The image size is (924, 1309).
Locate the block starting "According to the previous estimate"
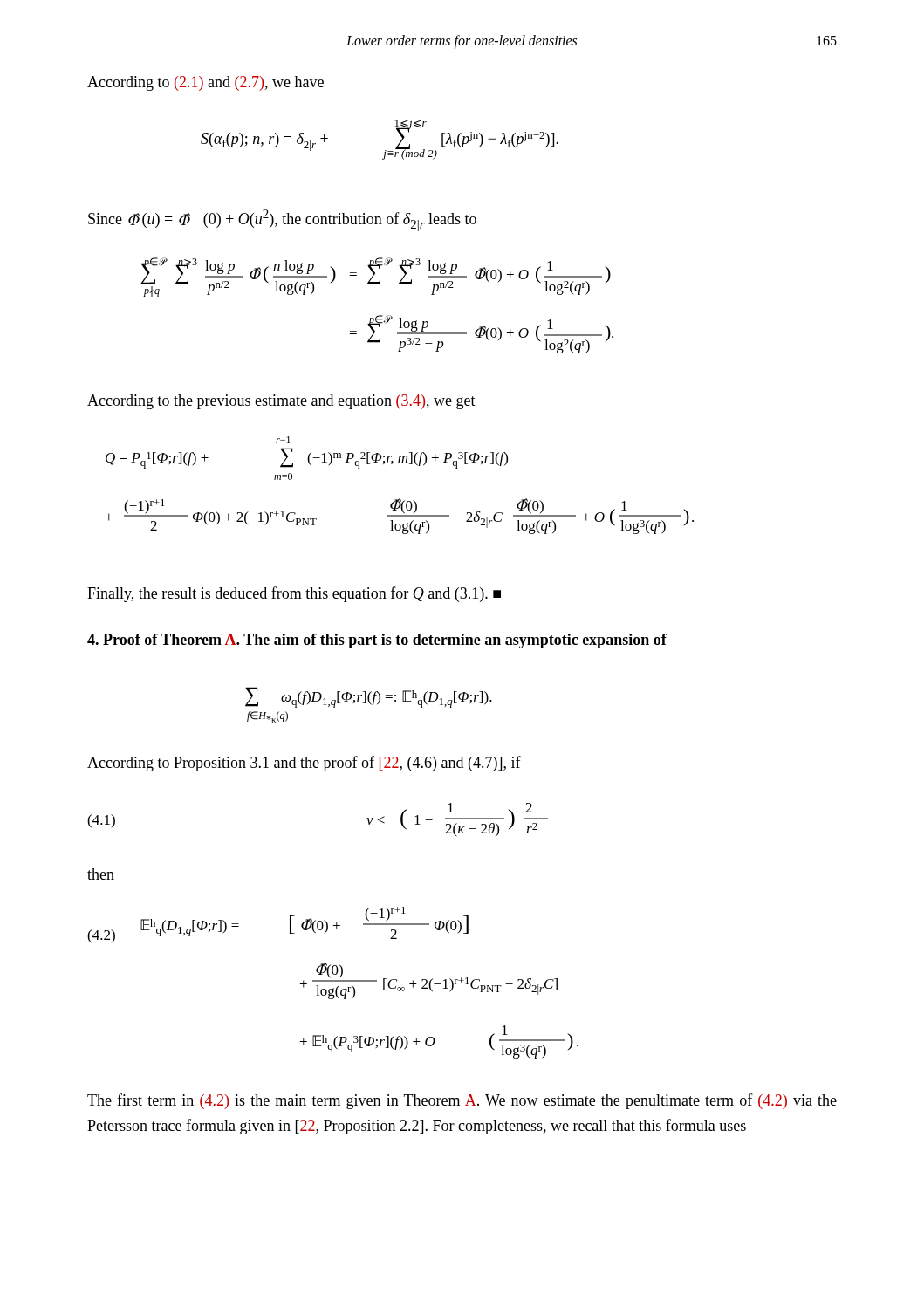coord(281,401)
